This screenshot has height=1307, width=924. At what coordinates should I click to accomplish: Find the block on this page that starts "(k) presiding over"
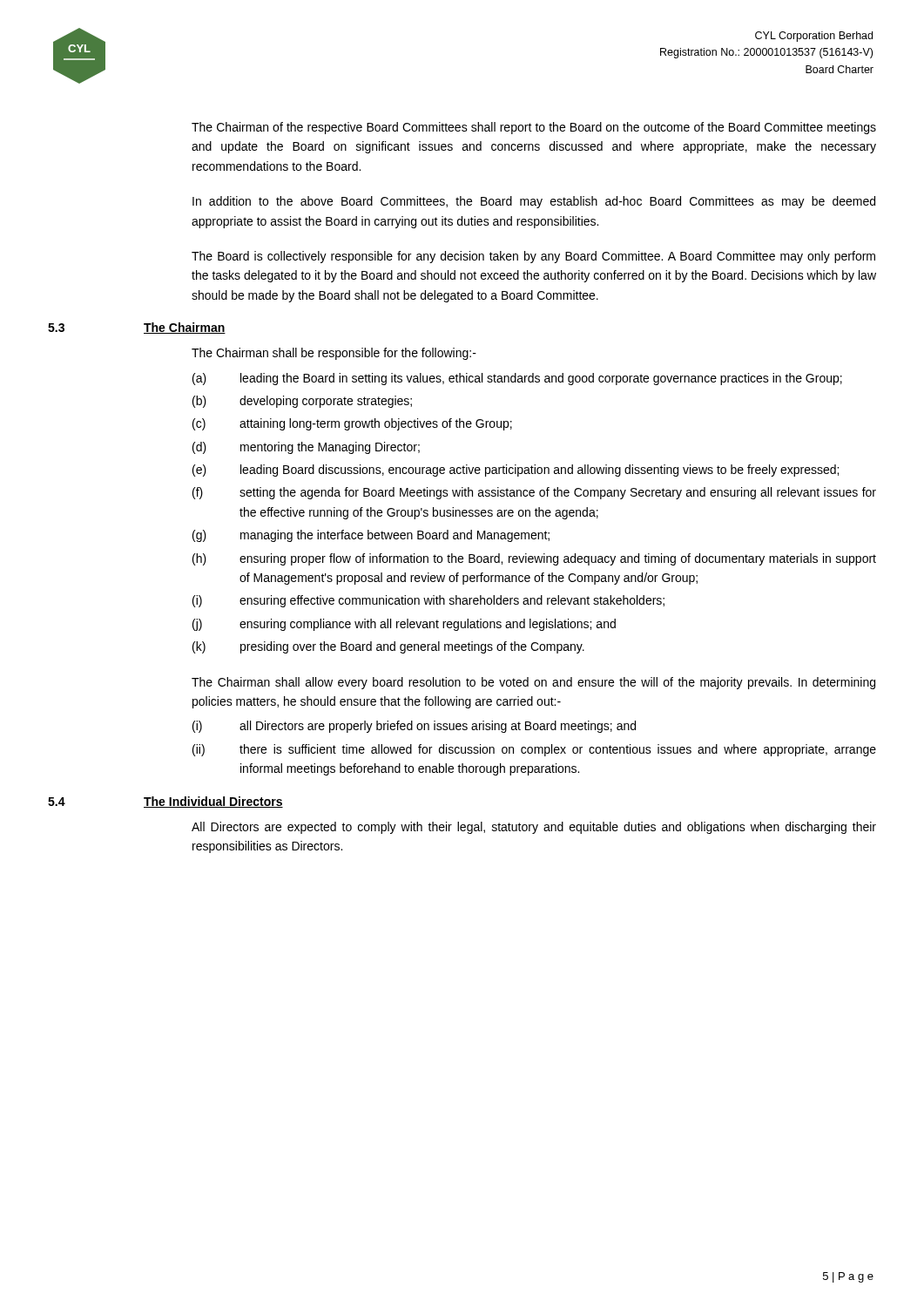tap(534, 647)
